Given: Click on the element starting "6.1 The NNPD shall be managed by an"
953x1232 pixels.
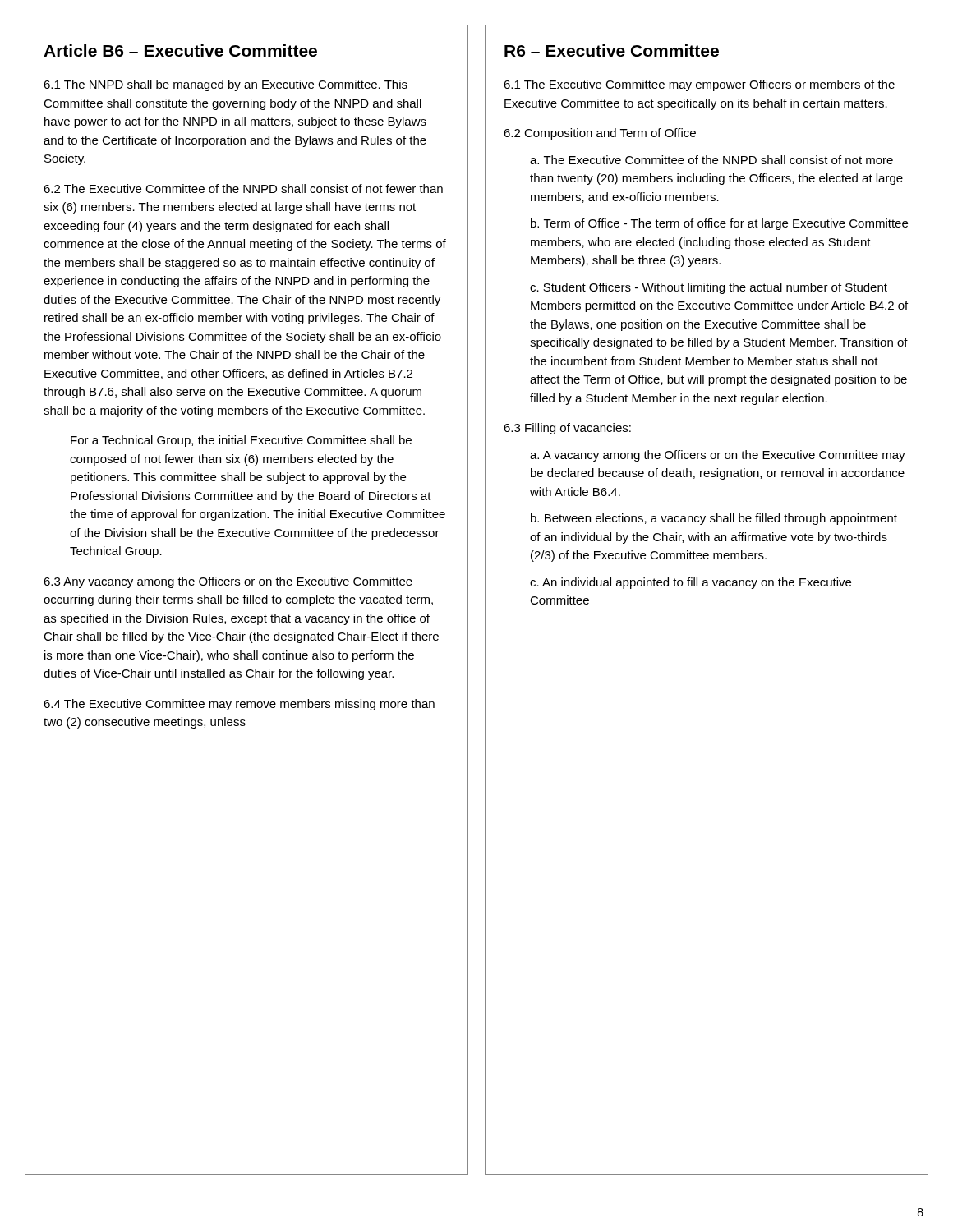Looking at the screenshot, I should [x=235, y=121].
